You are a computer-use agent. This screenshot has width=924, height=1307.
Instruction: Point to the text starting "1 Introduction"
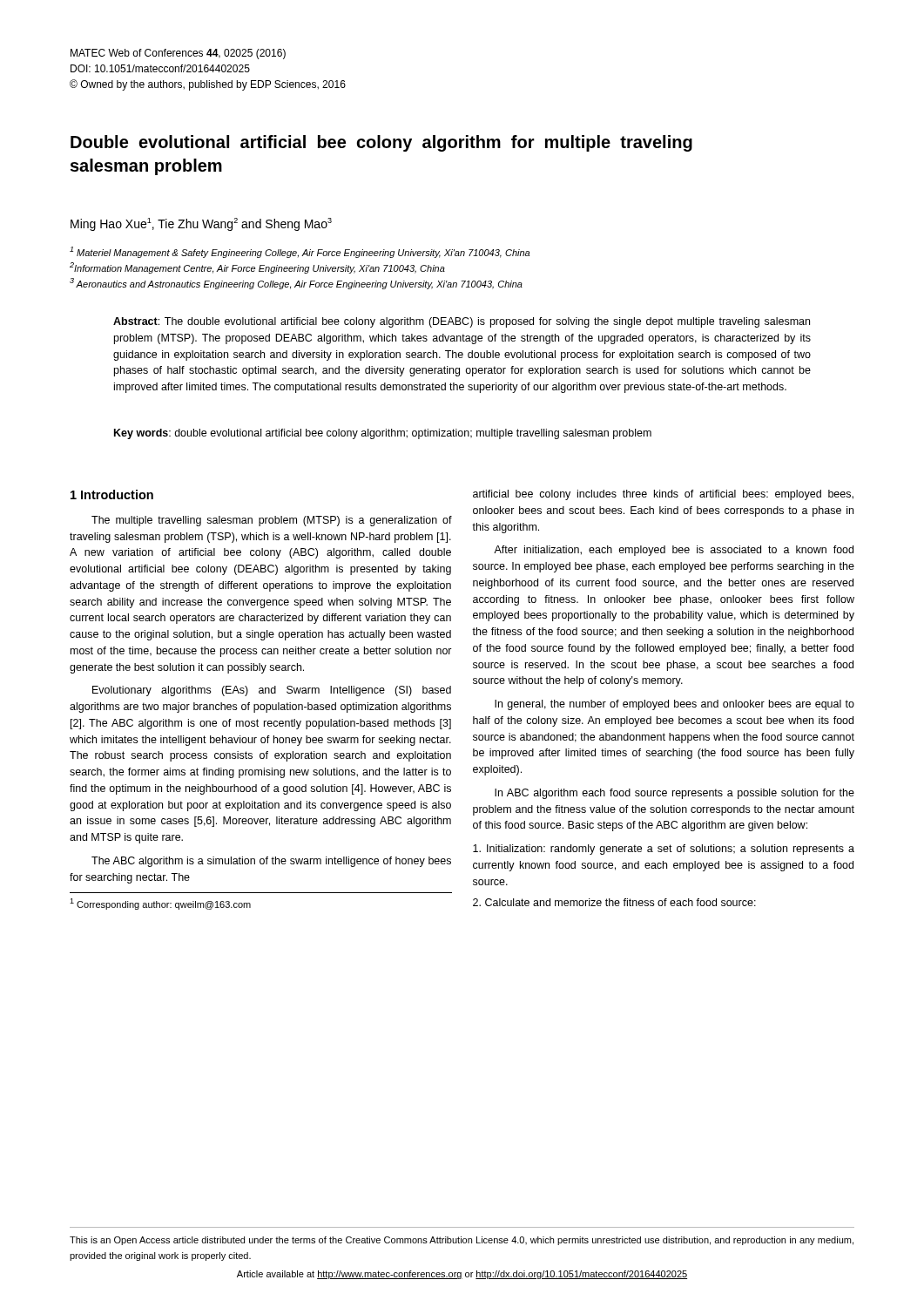coord(112,494)
